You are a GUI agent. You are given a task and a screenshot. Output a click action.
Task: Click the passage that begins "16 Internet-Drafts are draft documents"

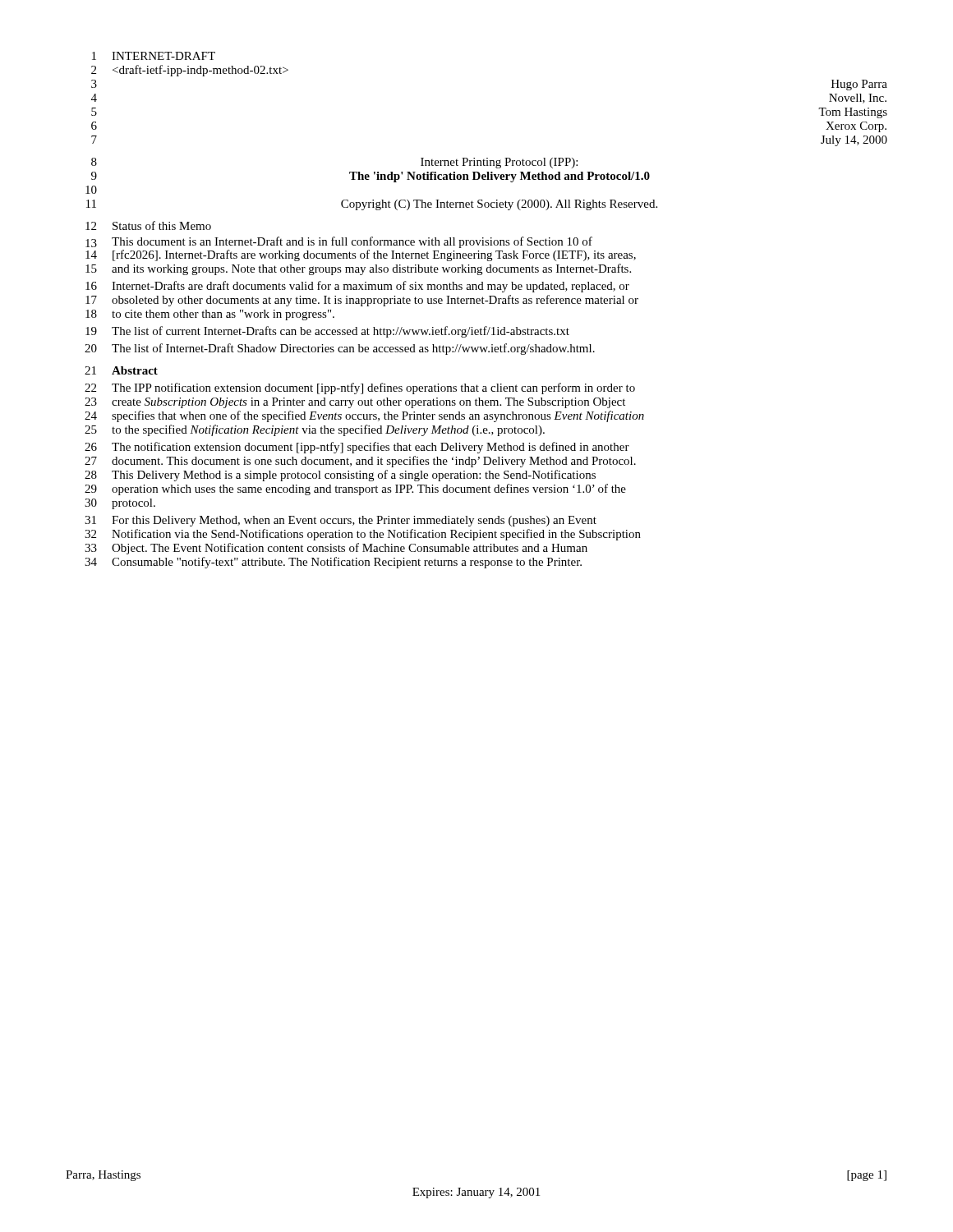(476, 300)
